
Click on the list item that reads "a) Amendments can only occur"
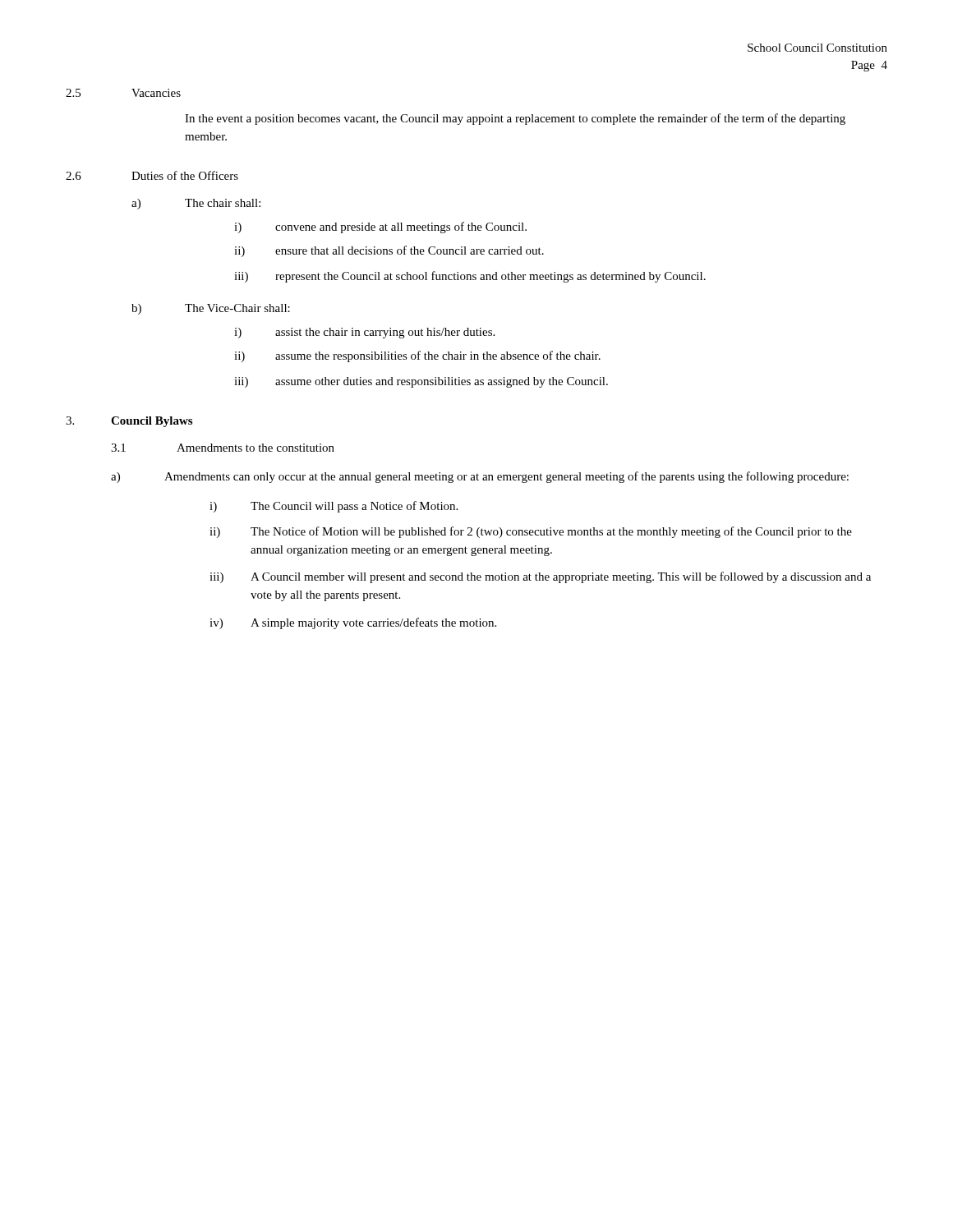point(480,477)
